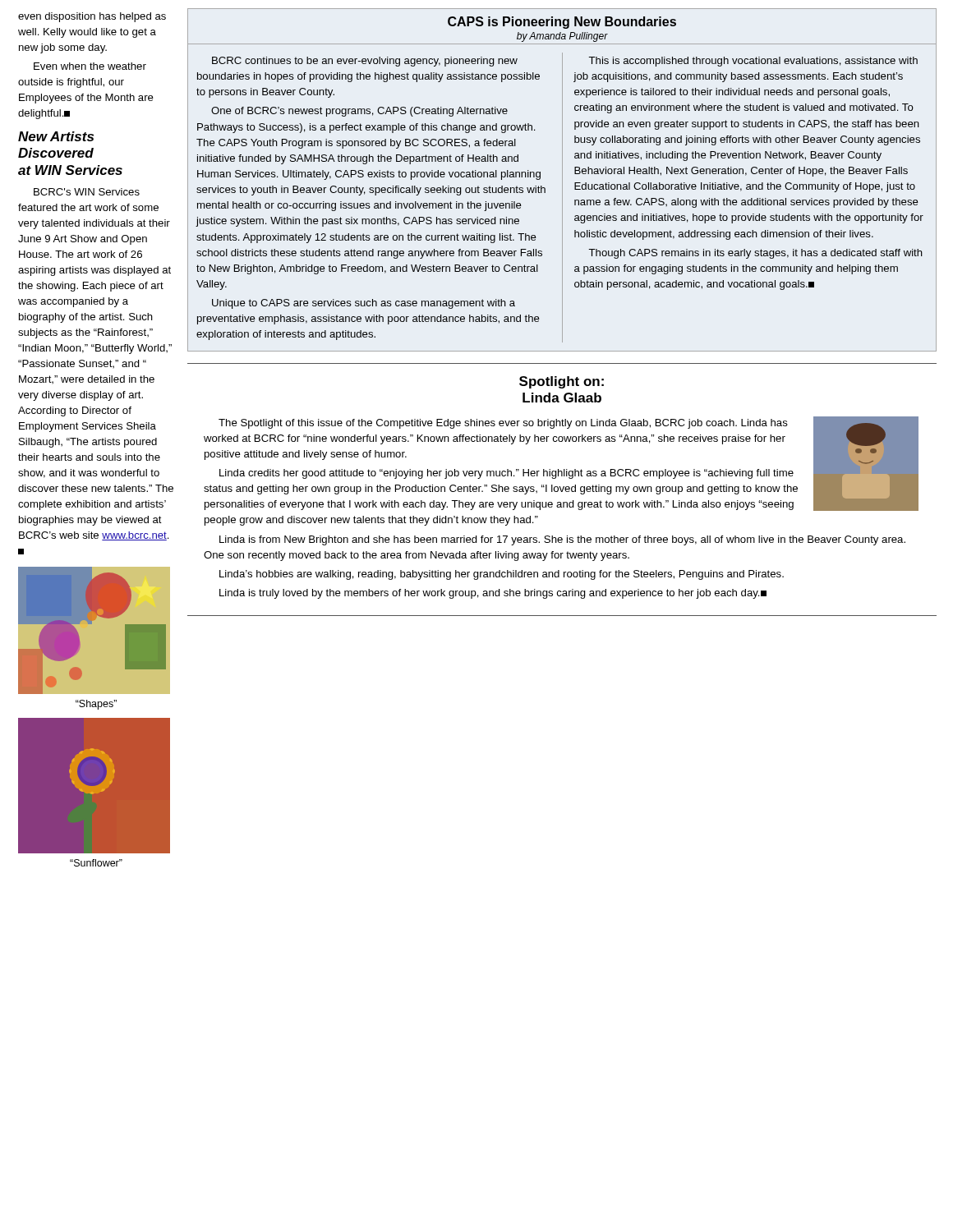Screen dimensions: 1232x953
Task: Find the text starting "Linda is from New"
Action: (x=562, y=566)
